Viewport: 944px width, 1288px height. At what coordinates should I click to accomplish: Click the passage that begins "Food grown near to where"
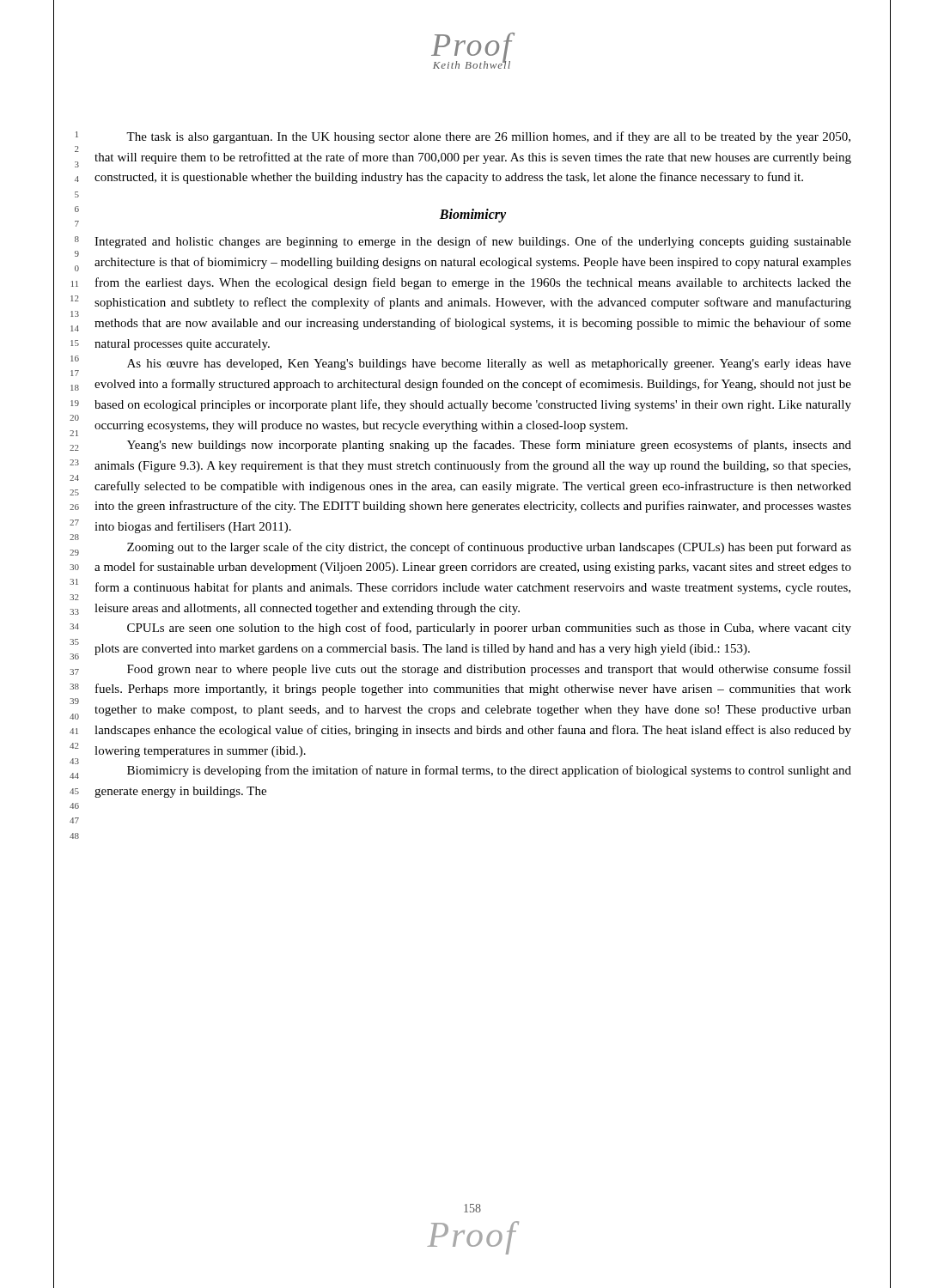(473, 710)
